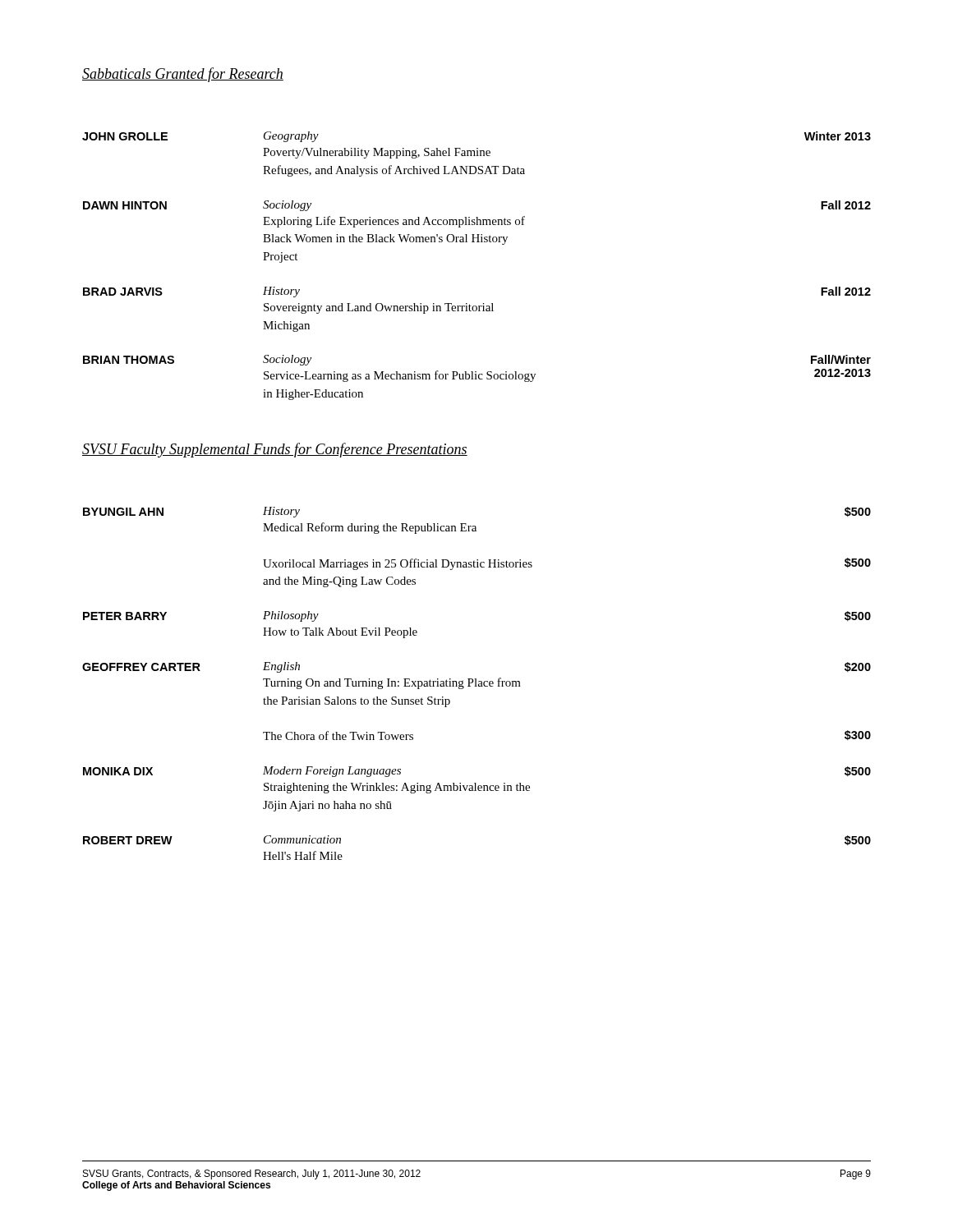The width and height of the screenshot is (953, 1232).
Task: Click on the element starting "Uxorilocal Marriages in 25 Official"
Action: [393, 563]
